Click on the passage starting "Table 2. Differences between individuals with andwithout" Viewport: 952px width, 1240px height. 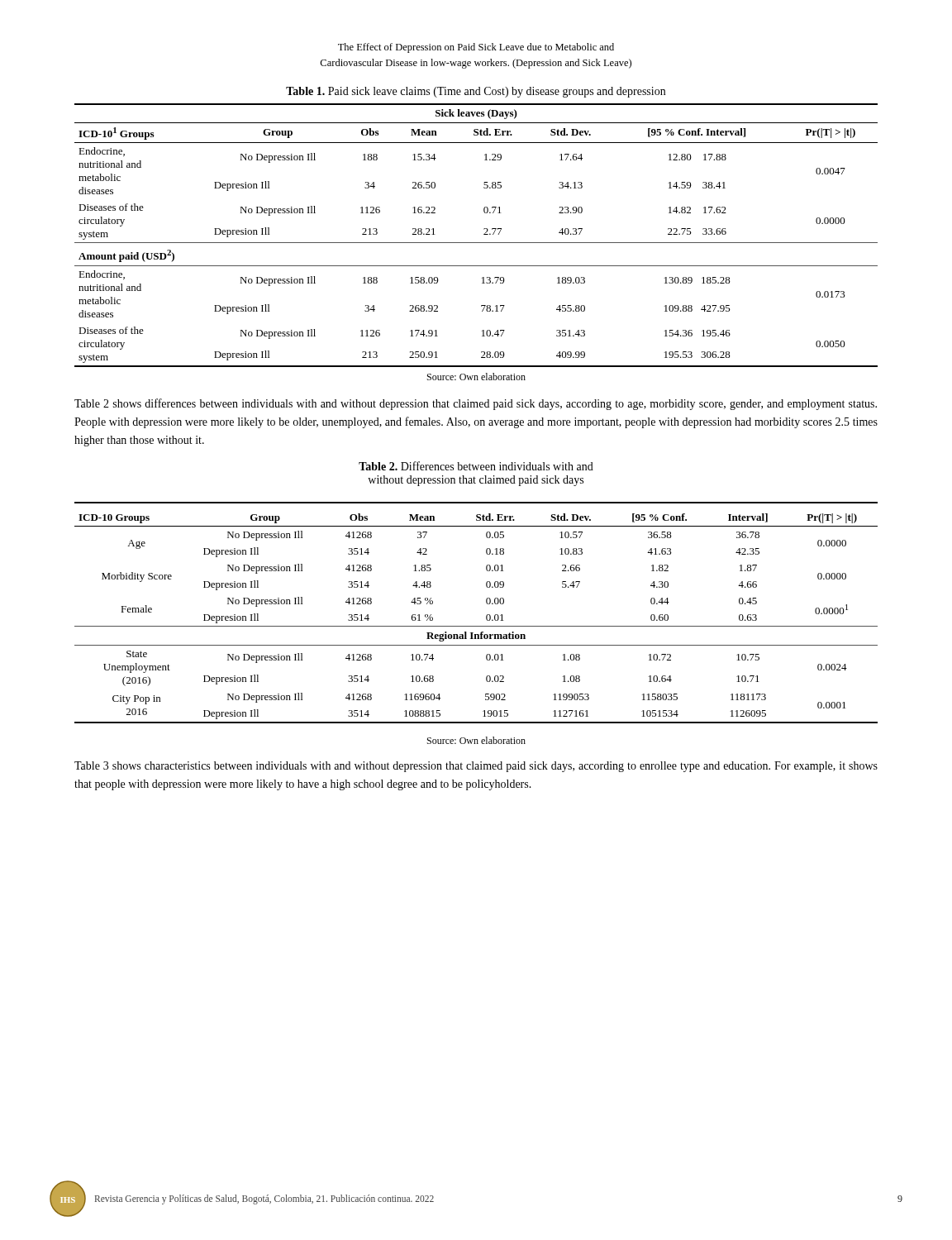tap(476, 474)
